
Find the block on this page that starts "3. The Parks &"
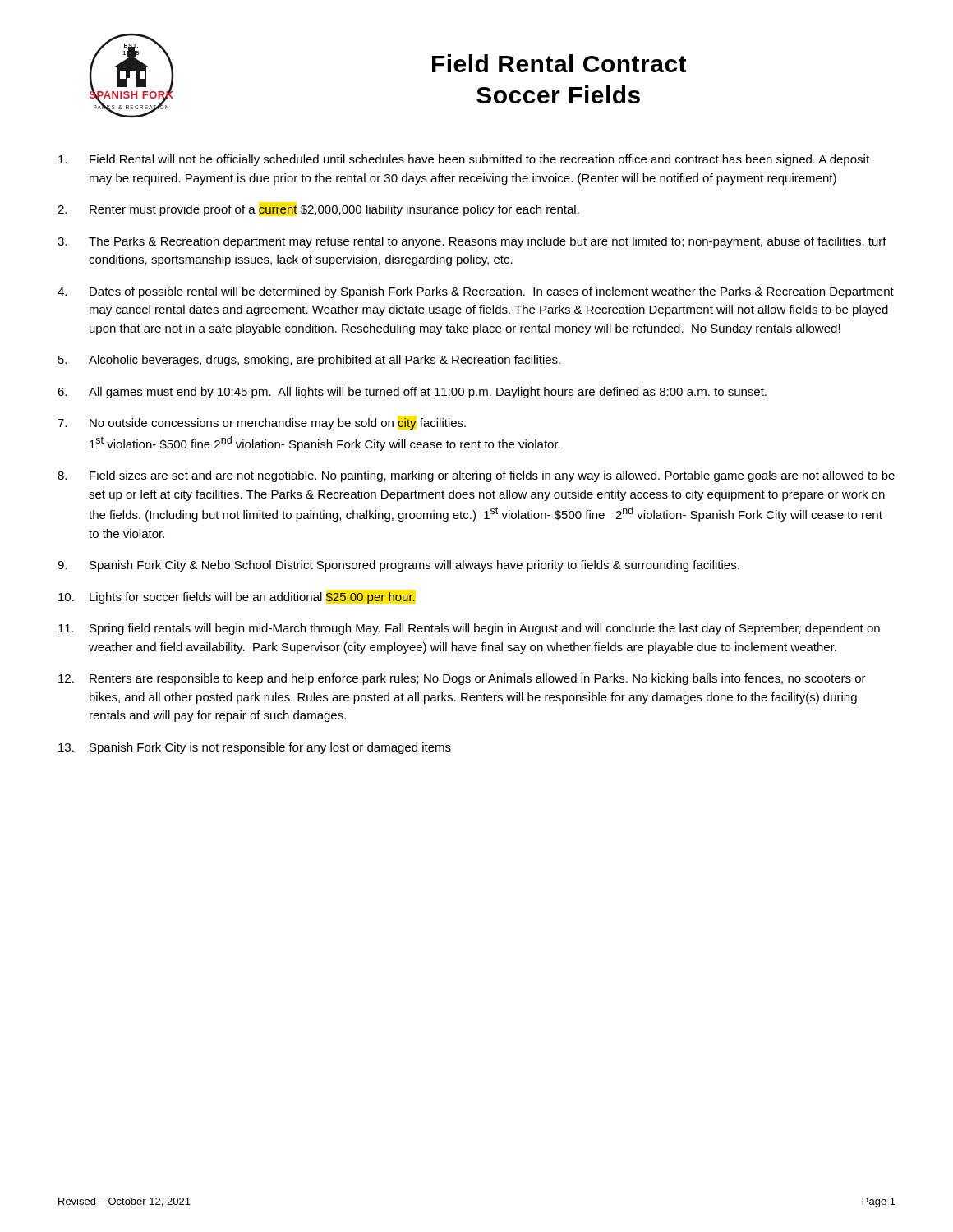coord(476,250)
